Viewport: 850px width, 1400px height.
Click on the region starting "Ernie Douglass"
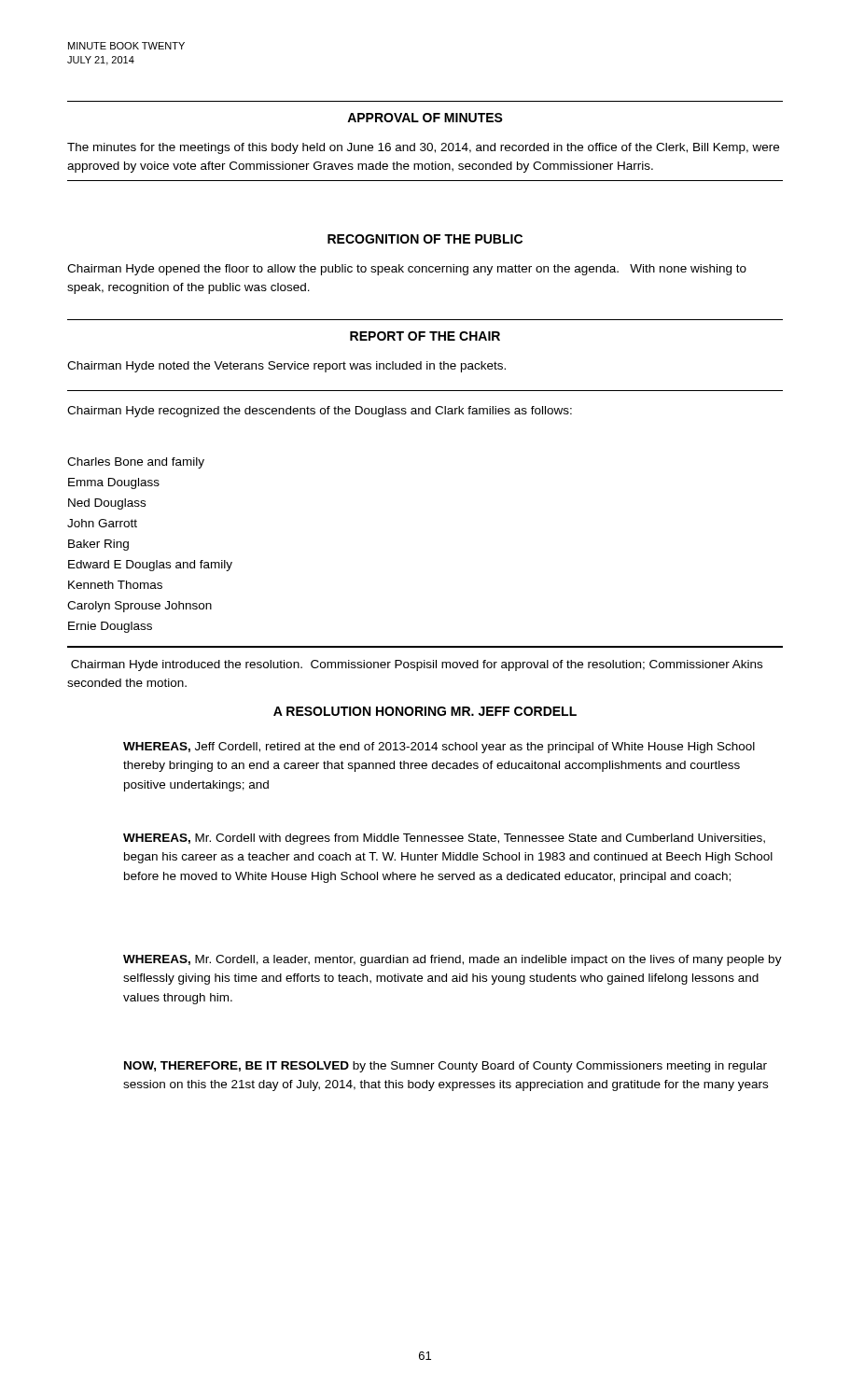[x=110, y=626]
